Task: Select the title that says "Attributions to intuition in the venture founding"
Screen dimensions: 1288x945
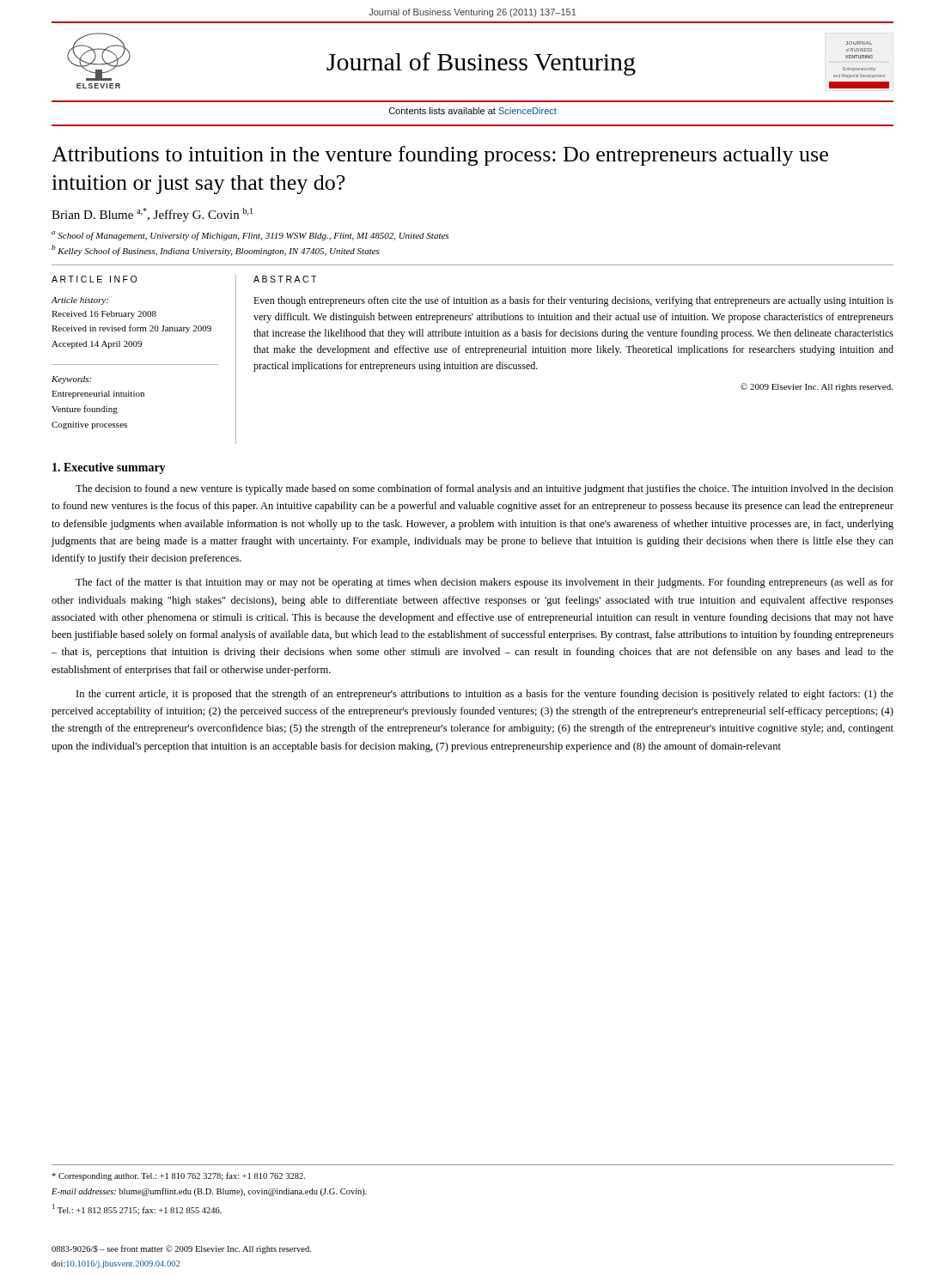Action: (x=440, y=168)
